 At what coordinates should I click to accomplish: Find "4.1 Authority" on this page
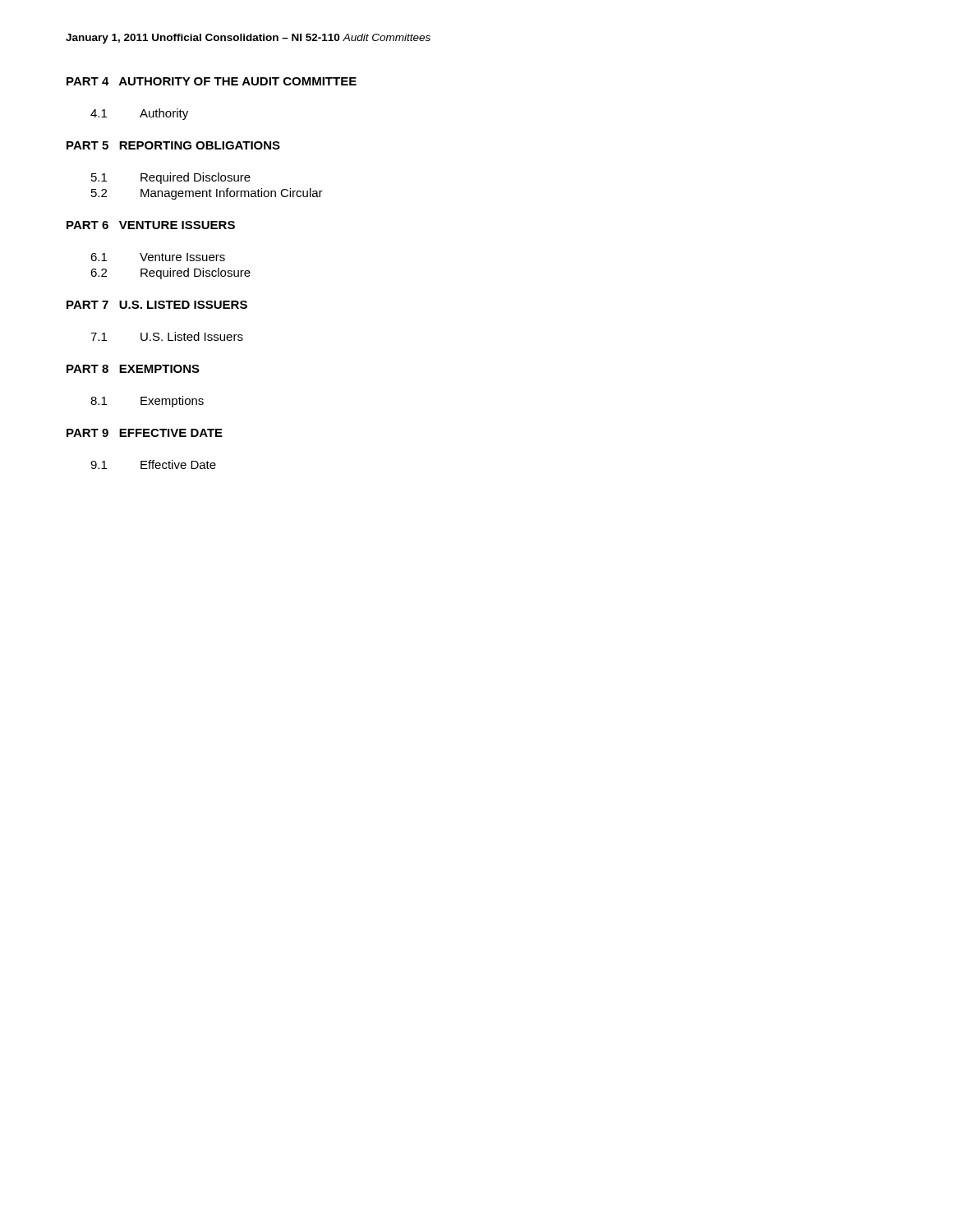(x=139, y=114)
